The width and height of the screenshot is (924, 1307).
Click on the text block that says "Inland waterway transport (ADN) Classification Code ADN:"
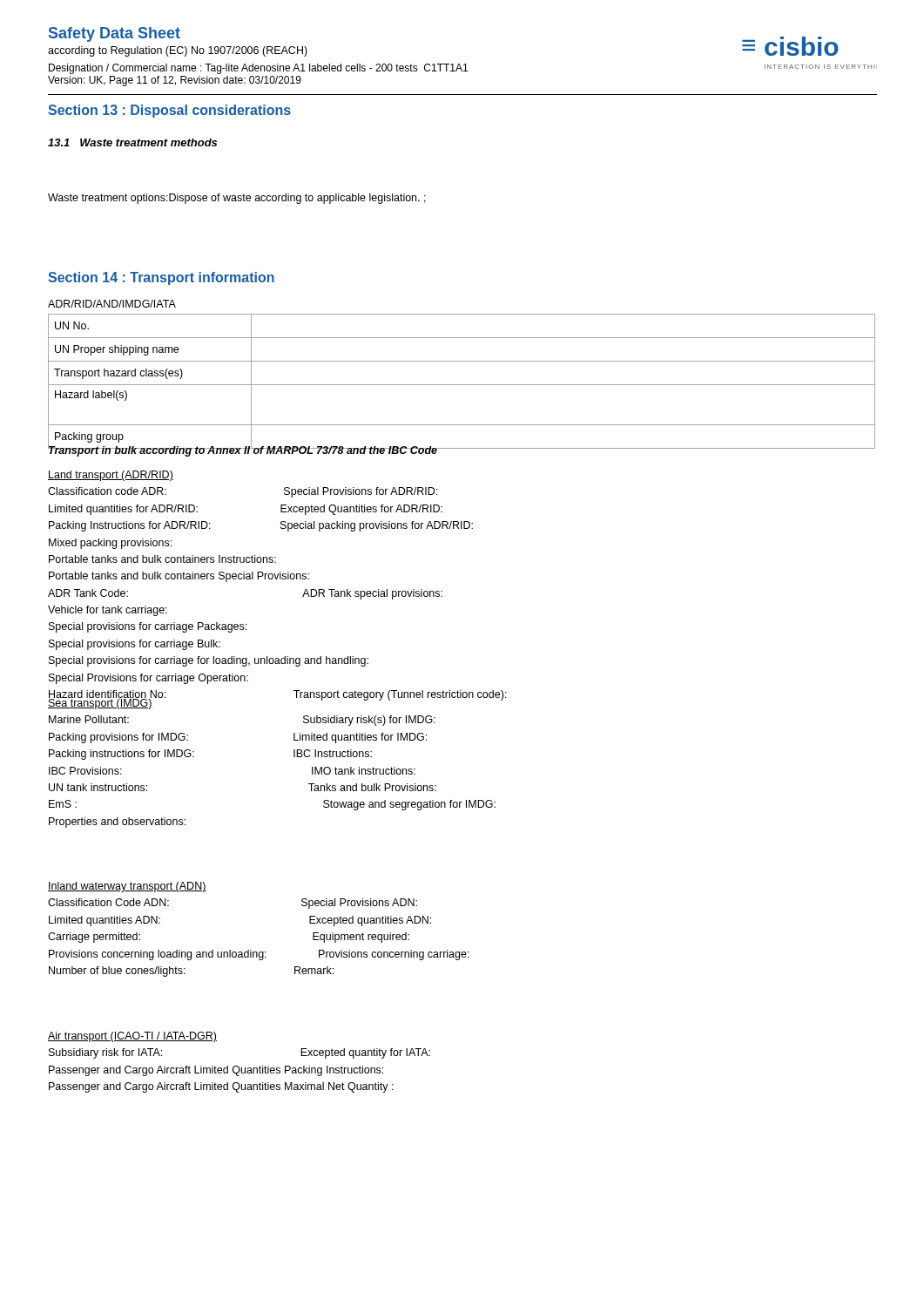pos(127,887)
